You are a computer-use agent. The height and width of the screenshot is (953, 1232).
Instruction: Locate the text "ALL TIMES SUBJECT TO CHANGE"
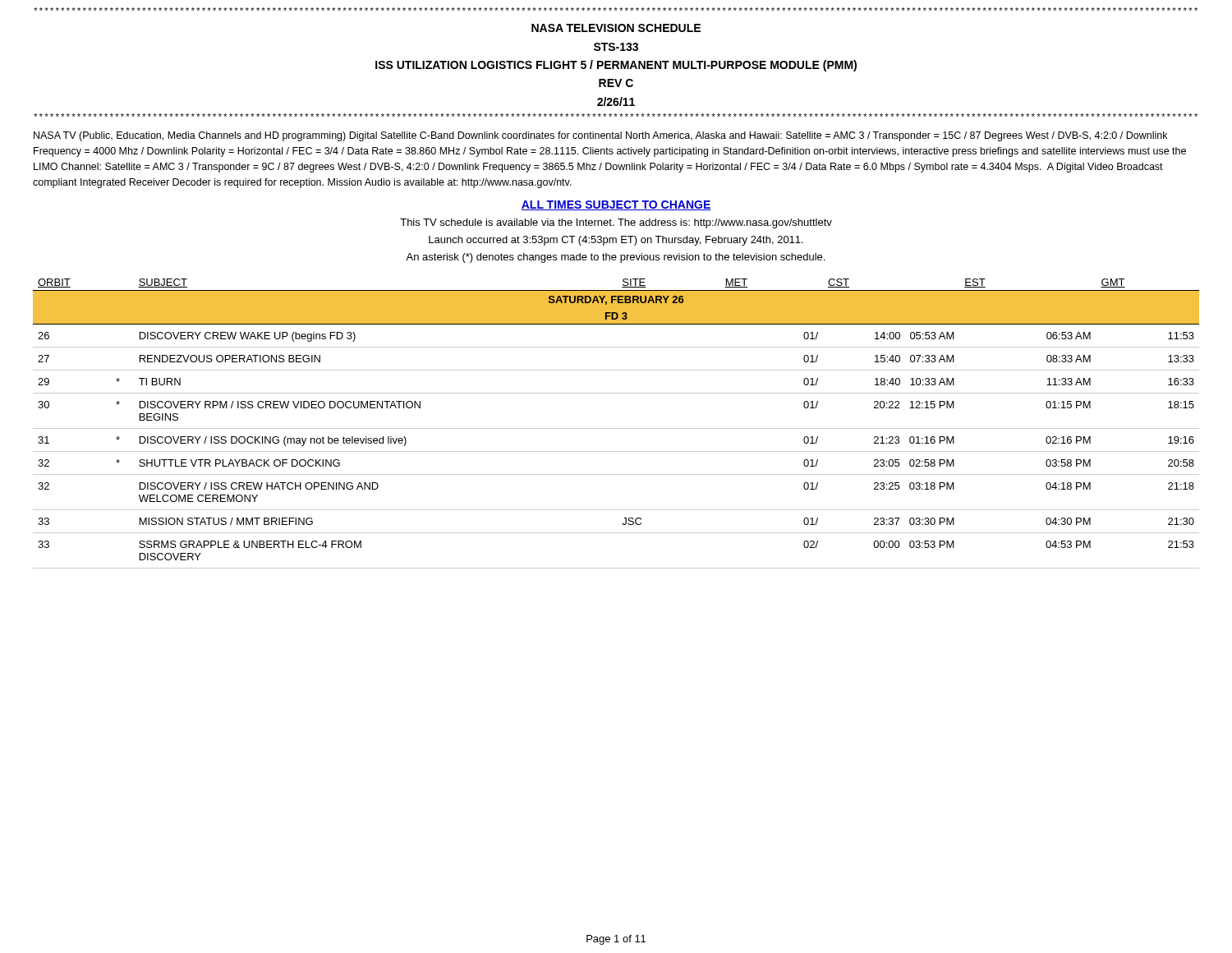pyautogui.click(x=616, y=205)
